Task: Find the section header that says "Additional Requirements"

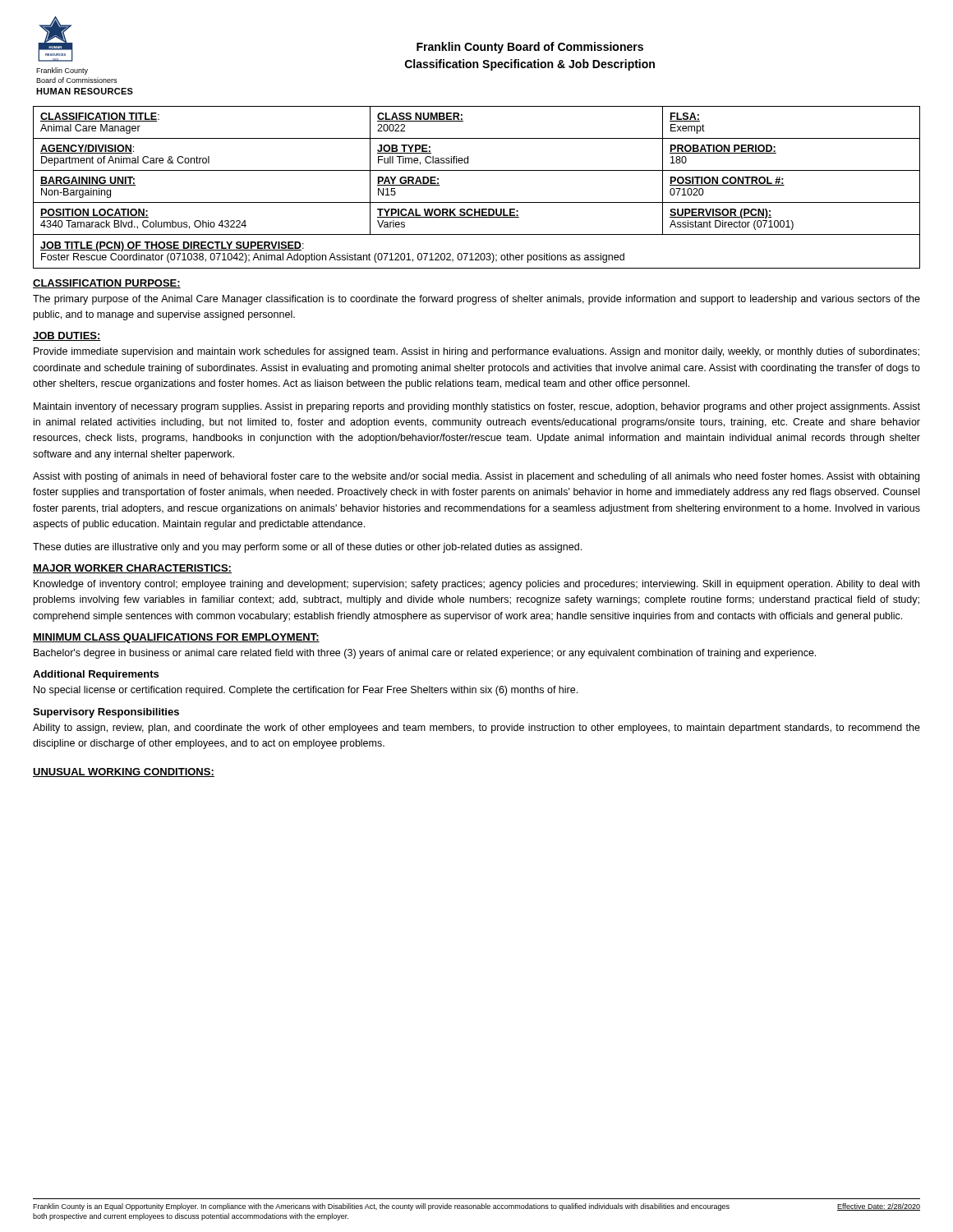Action: [x=96, y=674]
